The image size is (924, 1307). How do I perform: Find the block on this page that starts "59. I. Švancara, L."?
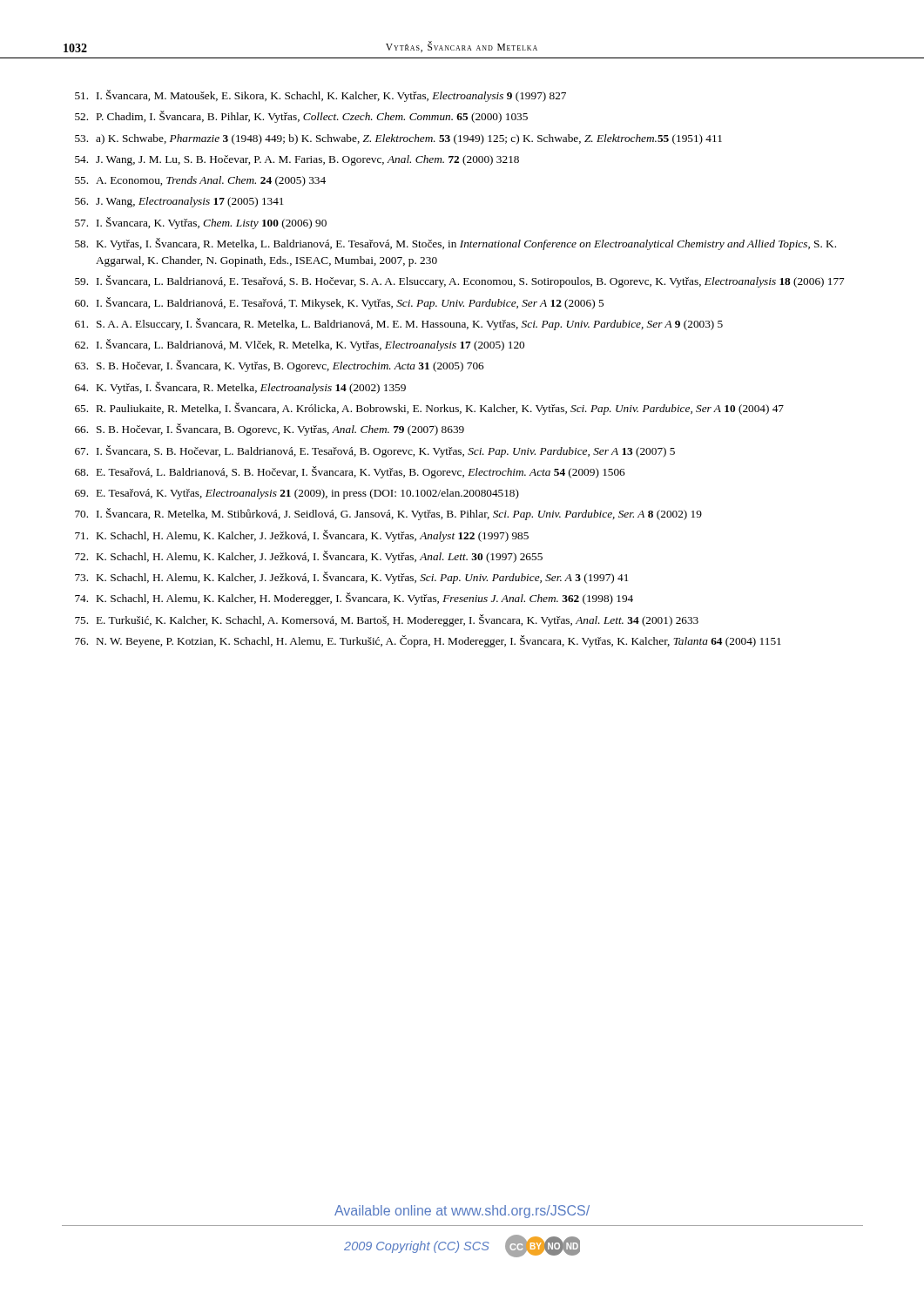coord(462,281)
